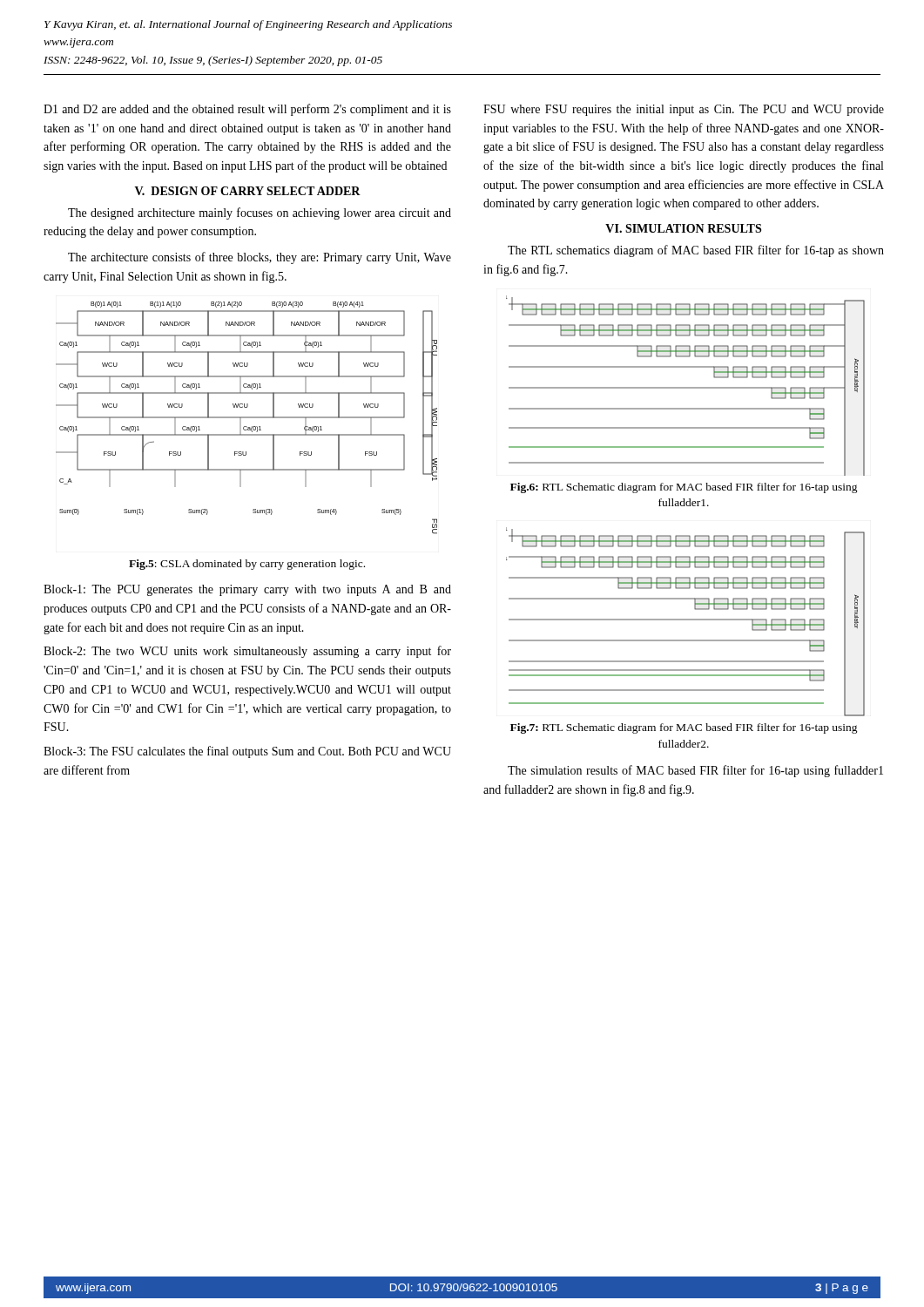
Task: Point to the passage starting "V. DESIGN OF CARRY SELECT ADDER"
Action: (x=247, y=191)
